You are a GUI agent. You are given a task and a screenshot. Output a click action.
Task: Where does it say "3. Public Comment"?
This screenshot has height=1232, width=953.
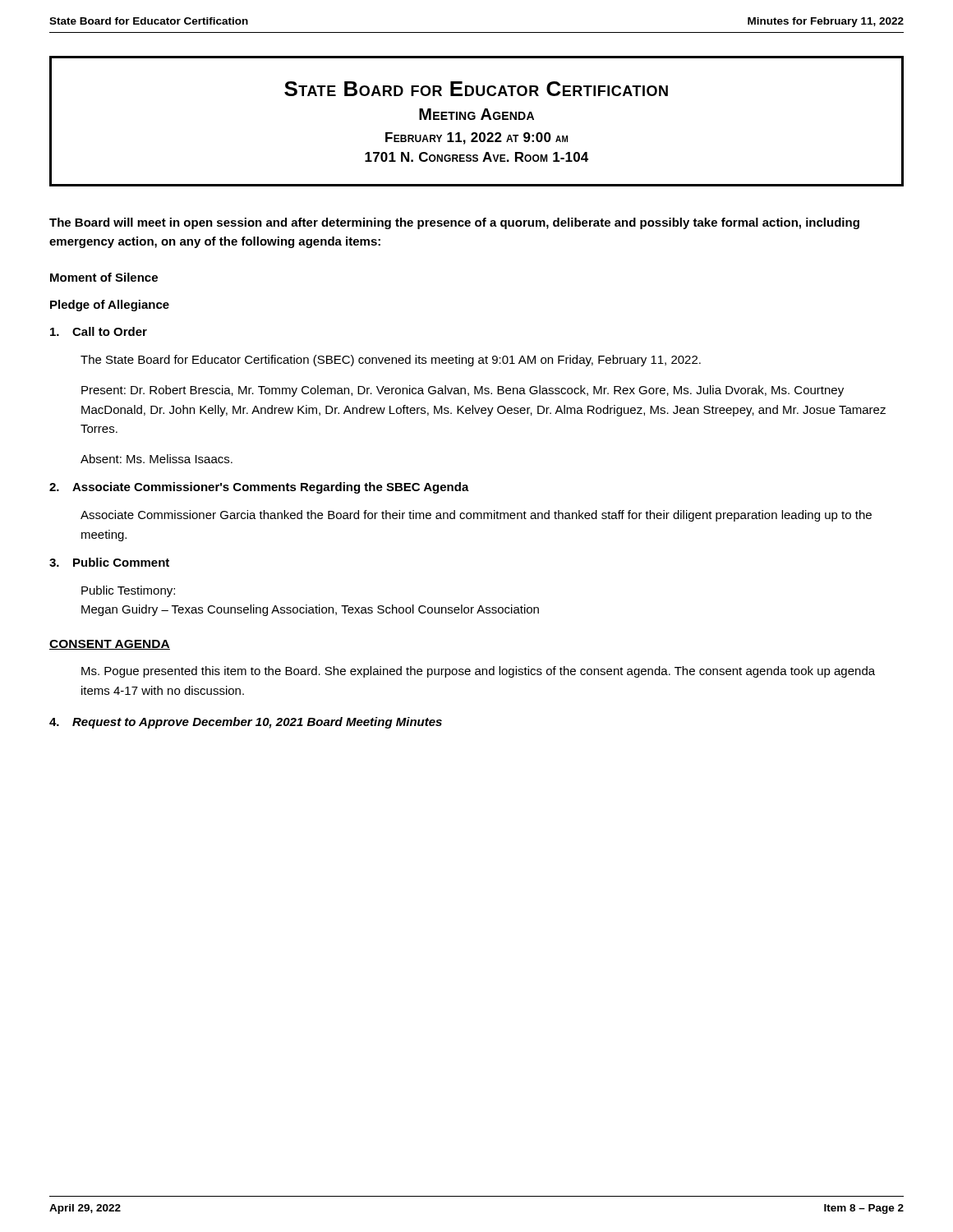[x=109, y=562]
